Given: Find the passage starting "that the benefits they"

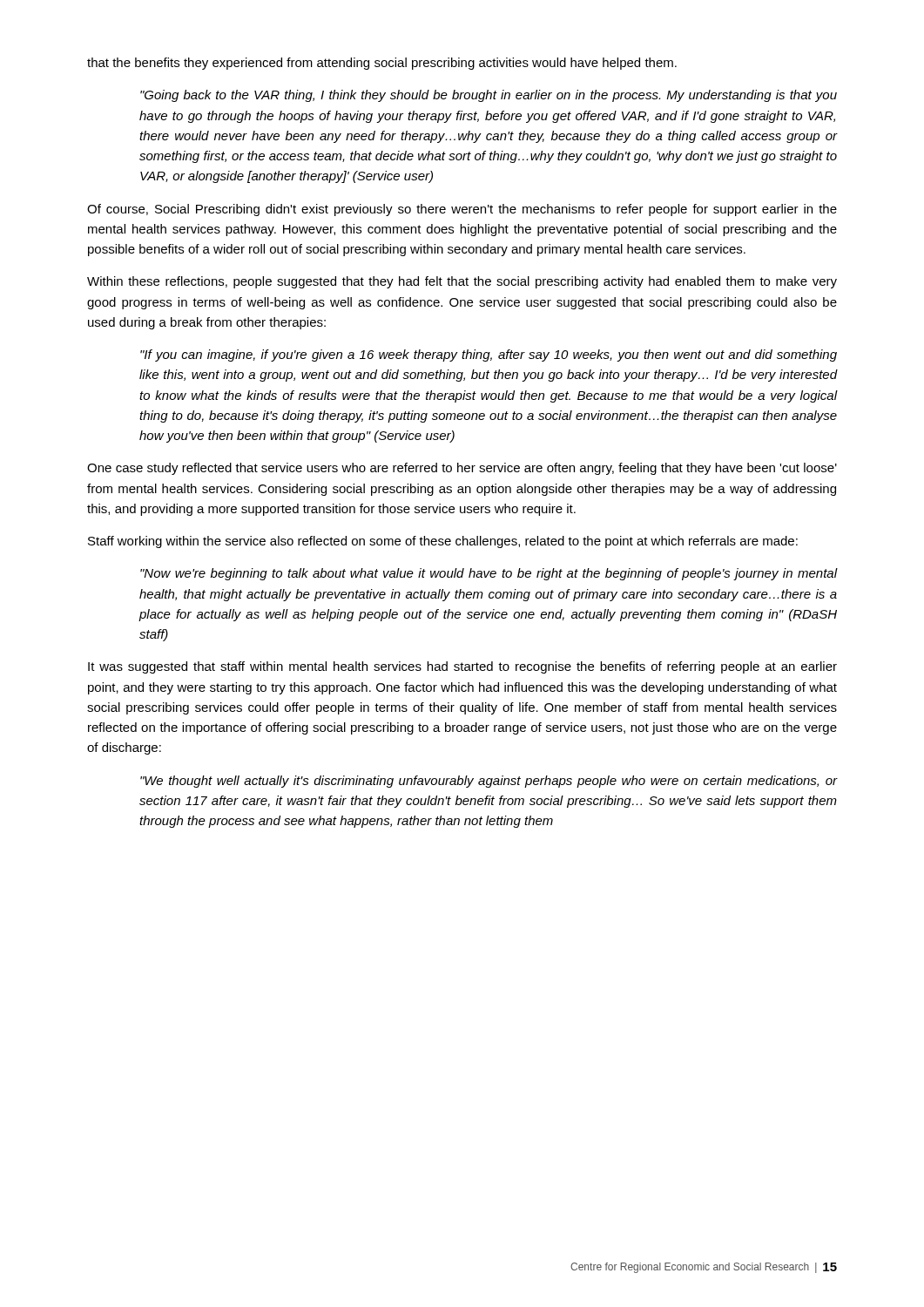Looking at the screenshot, I should click(x=382, y=62).
